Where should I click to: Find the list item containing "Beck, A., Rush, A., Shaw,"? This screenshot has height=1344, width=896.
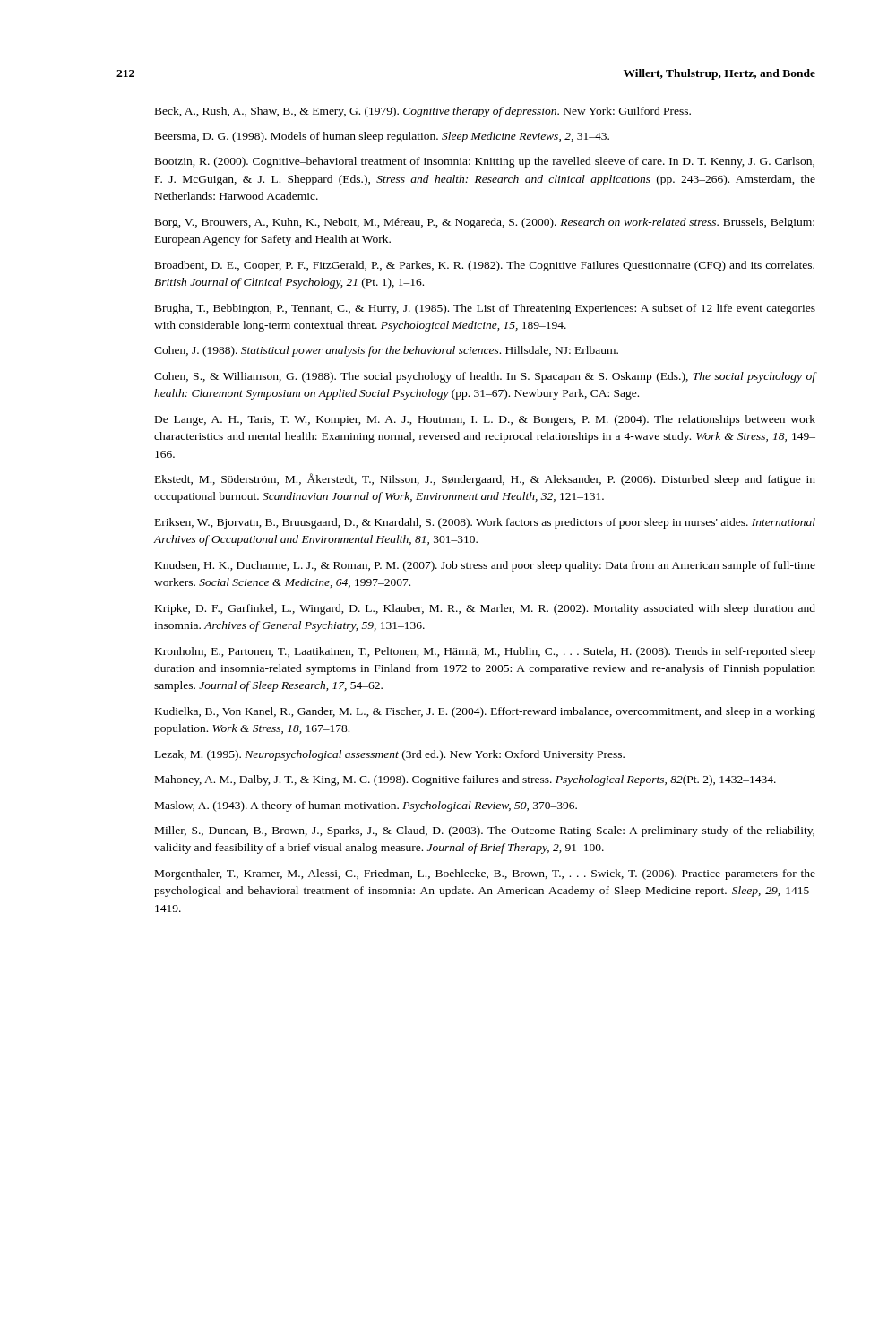tap(466, 110)
